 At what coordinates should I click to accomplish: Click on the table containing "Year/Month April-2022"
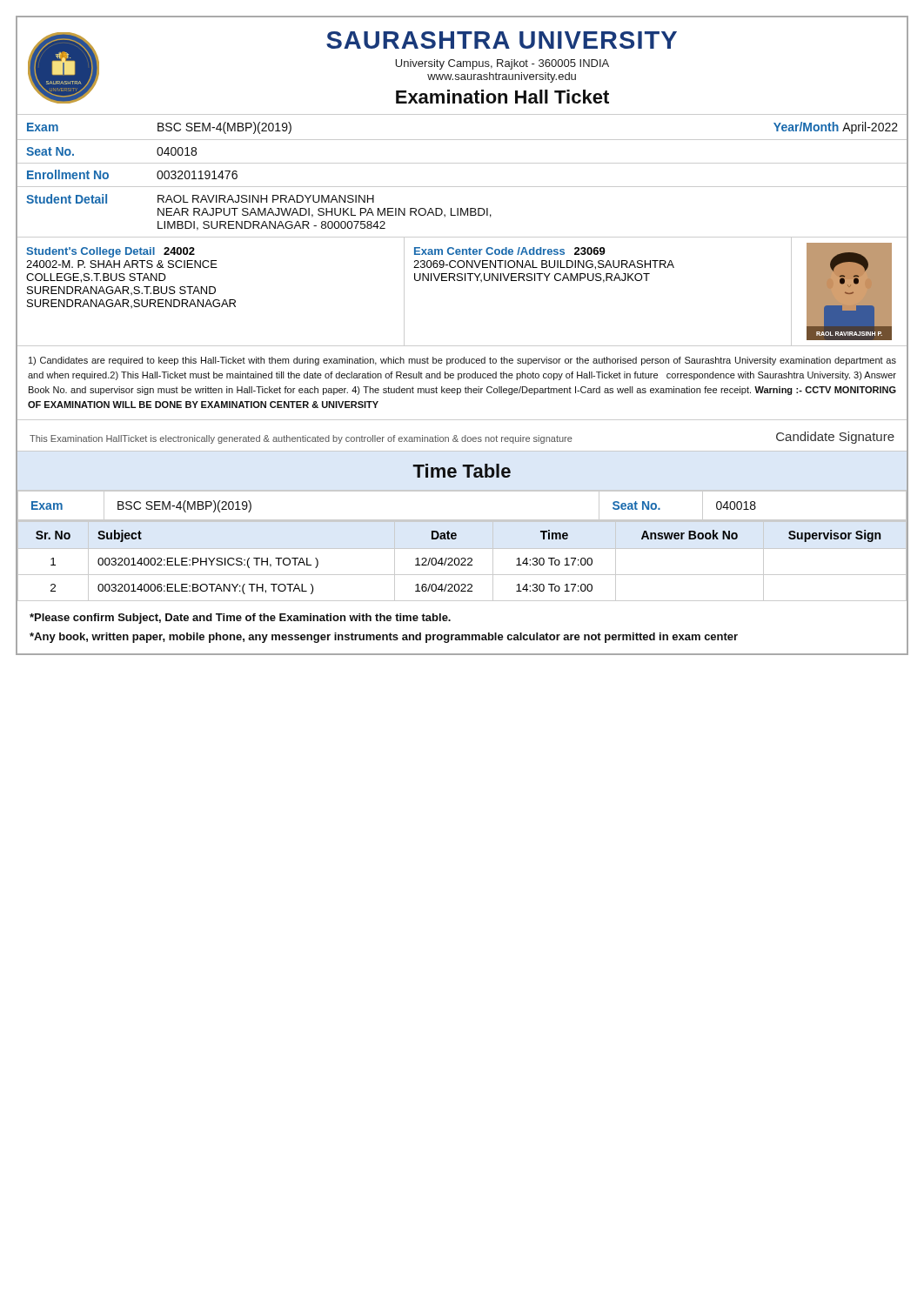(462, 127)
